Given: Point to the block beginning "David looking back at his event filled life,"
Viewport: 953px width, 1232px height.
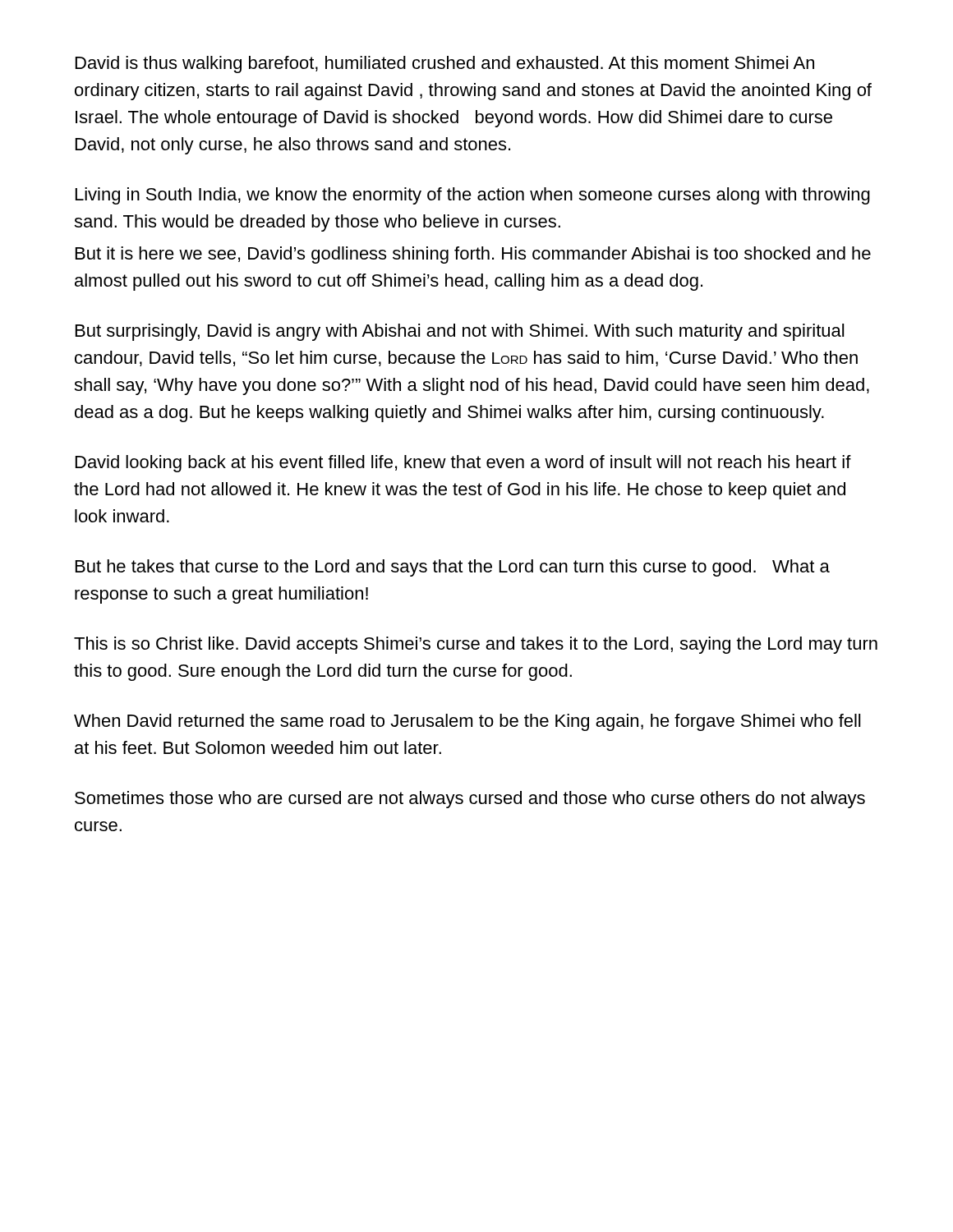Looking at the screenshot, I should [462, 489].
